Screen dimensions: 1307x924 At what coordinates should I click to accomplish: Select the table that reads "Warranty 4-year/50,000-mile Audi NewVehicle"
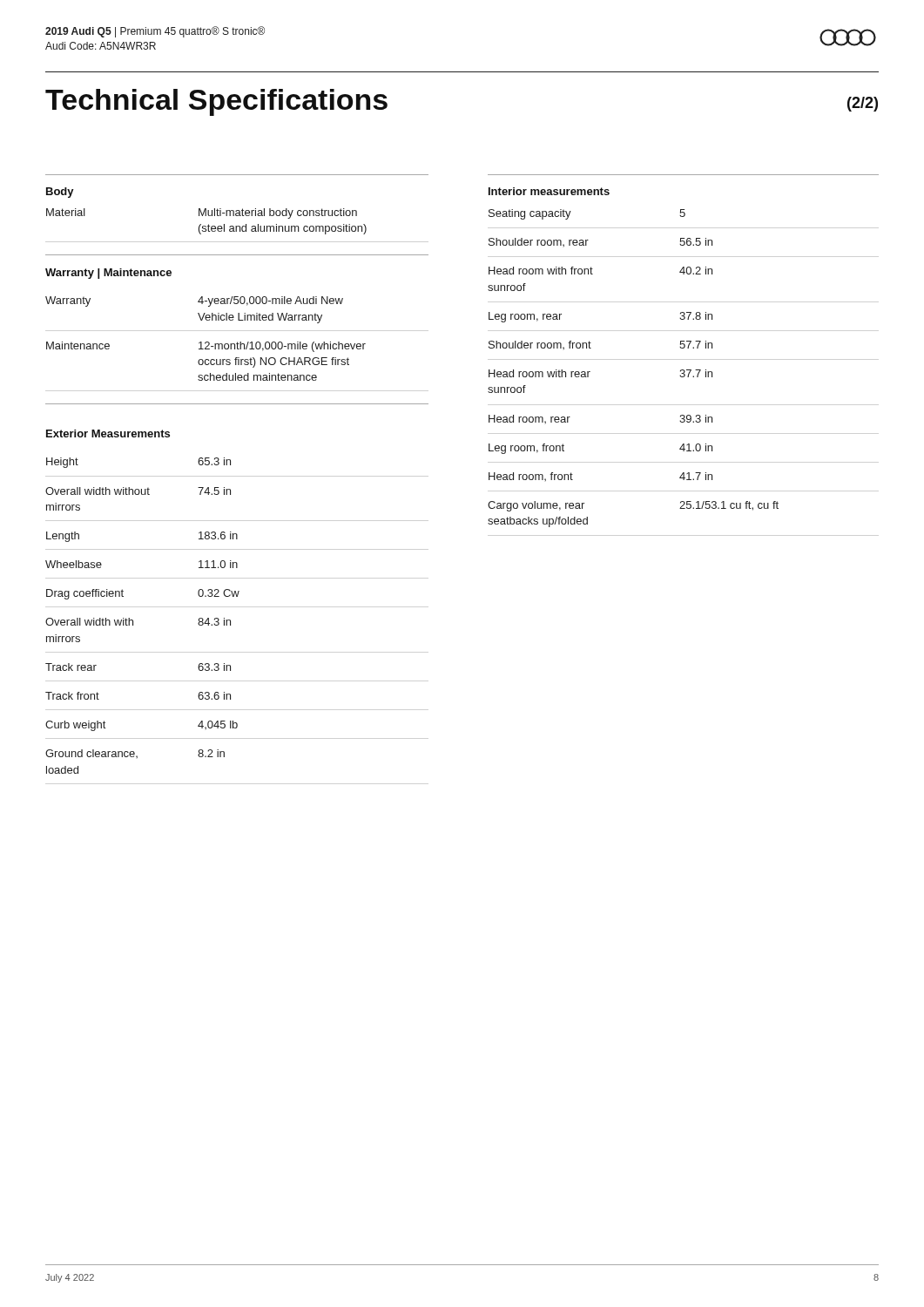[x=237, y=340]
